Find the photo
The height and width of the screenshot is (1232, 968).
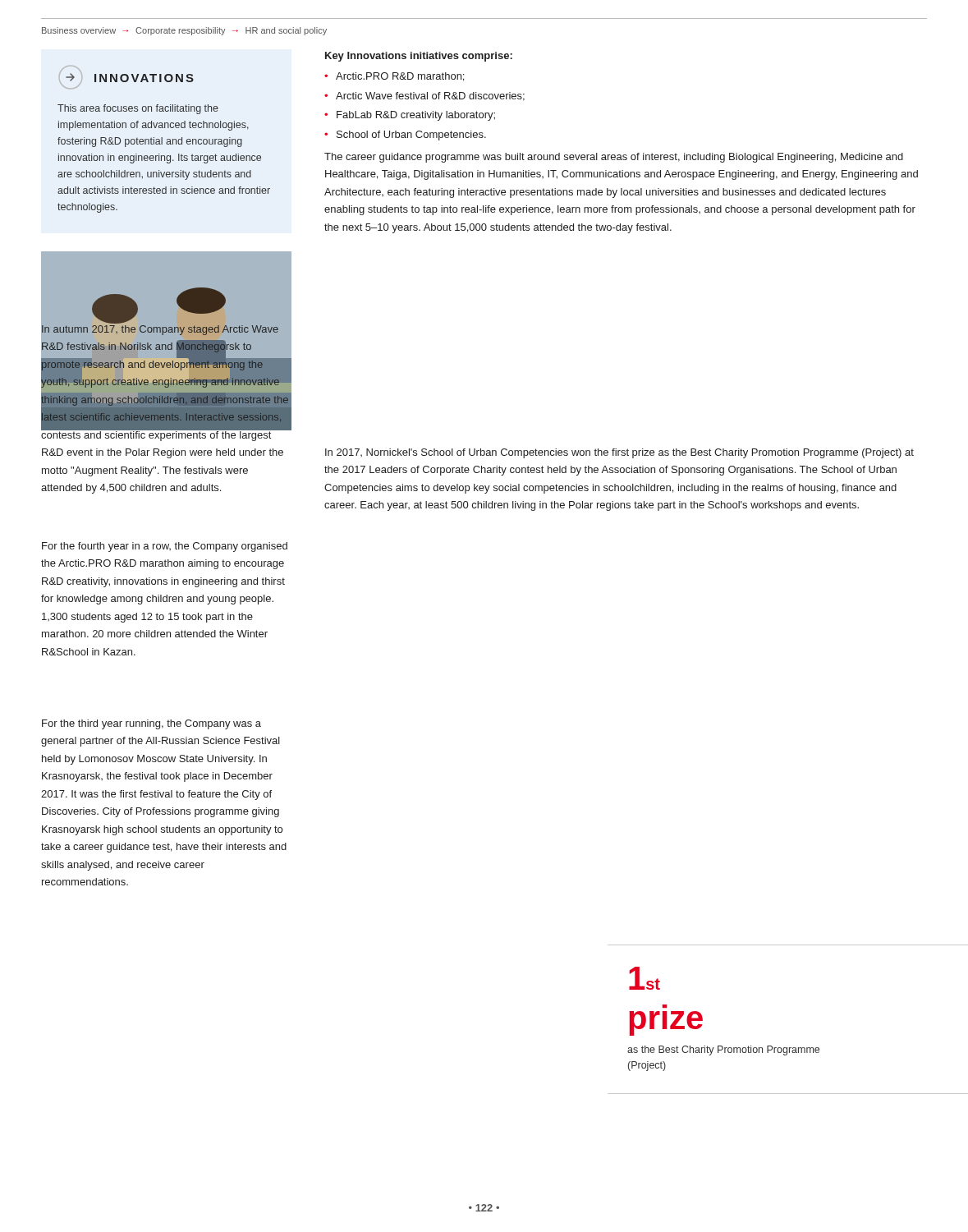166,341
